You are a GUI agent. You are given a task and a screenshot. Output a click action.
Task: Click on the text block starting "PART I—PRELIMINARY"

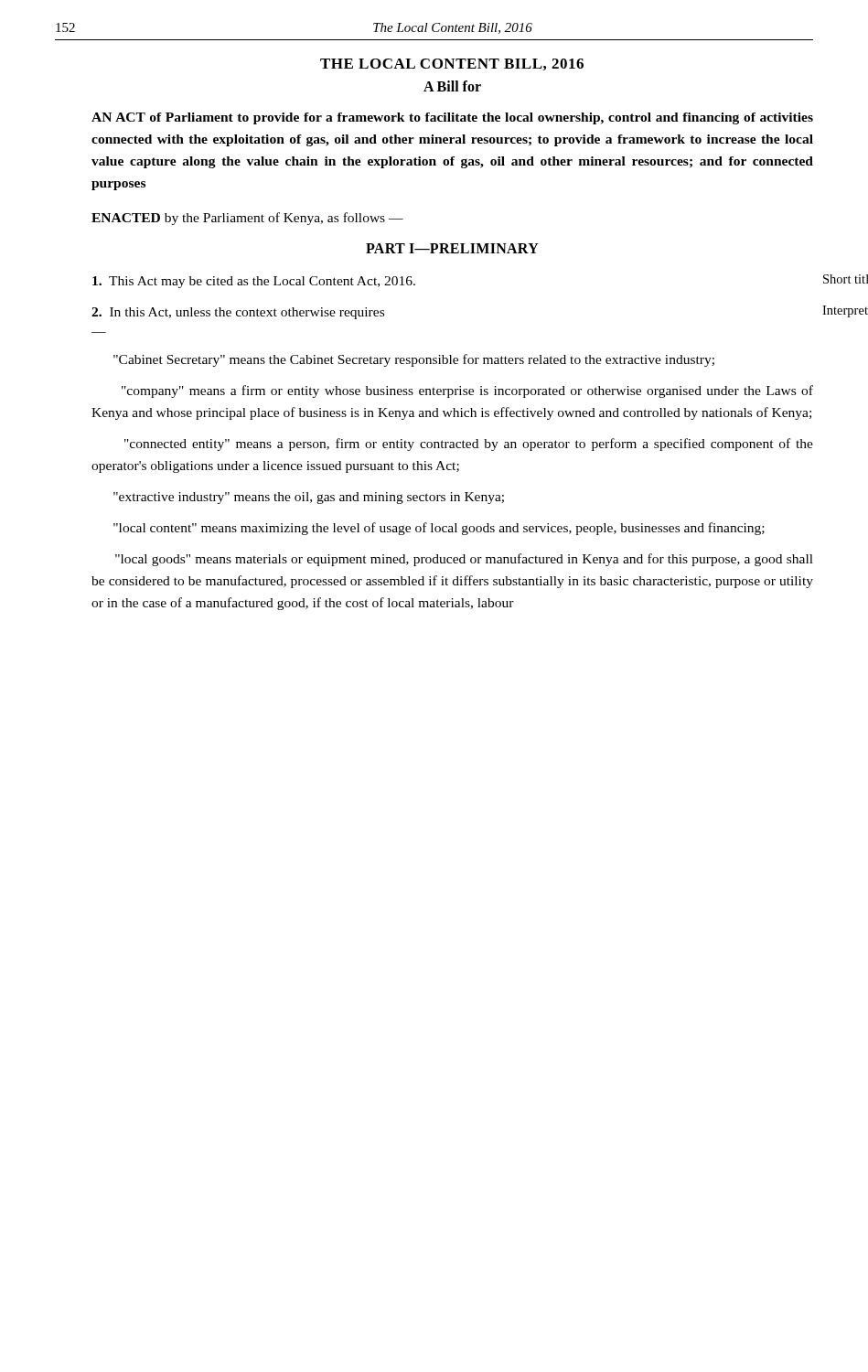452,249
